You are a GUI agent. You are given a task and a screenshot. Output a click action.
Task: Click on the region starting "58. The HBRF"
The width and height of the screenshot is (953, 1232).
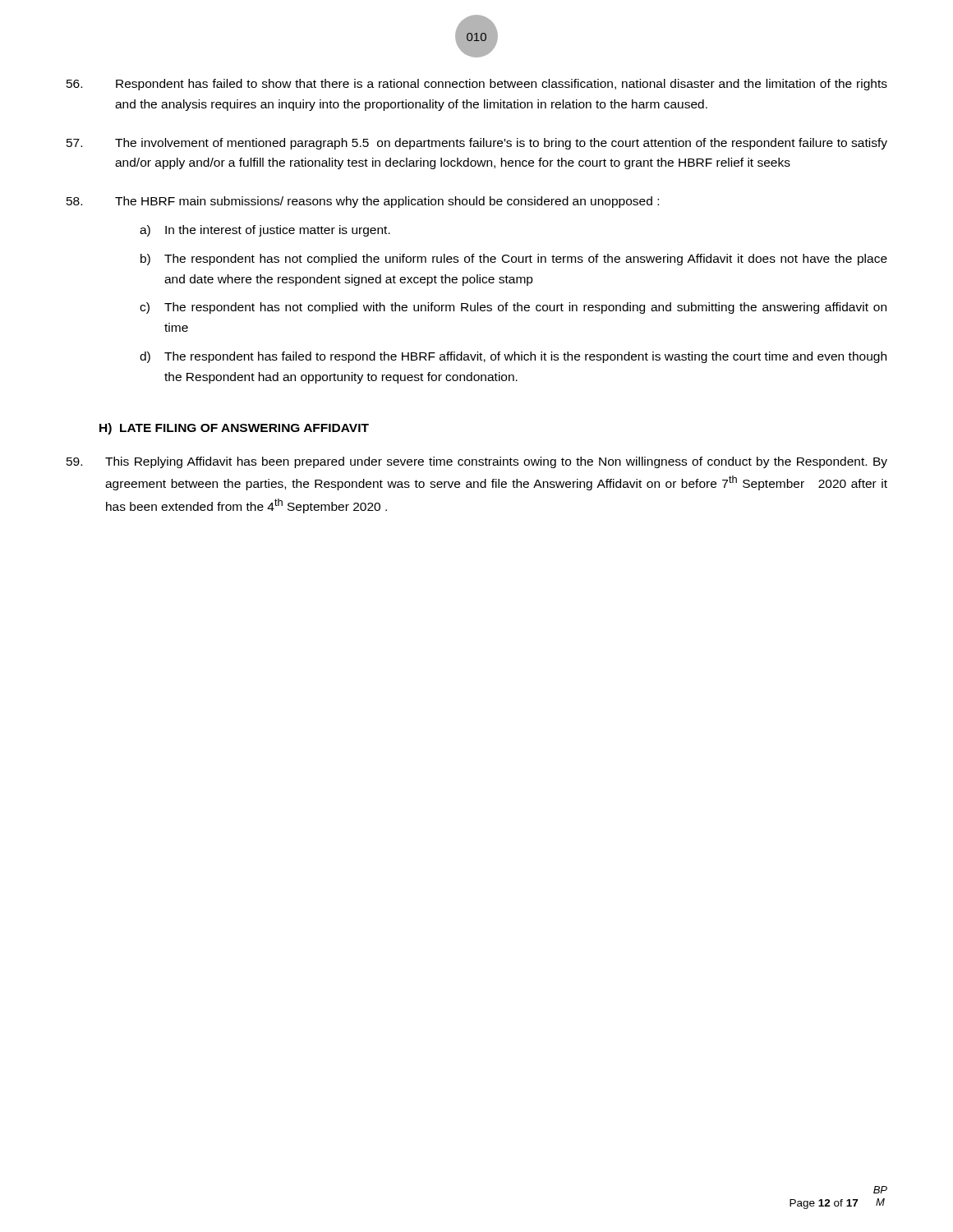[x=476, y=294]
